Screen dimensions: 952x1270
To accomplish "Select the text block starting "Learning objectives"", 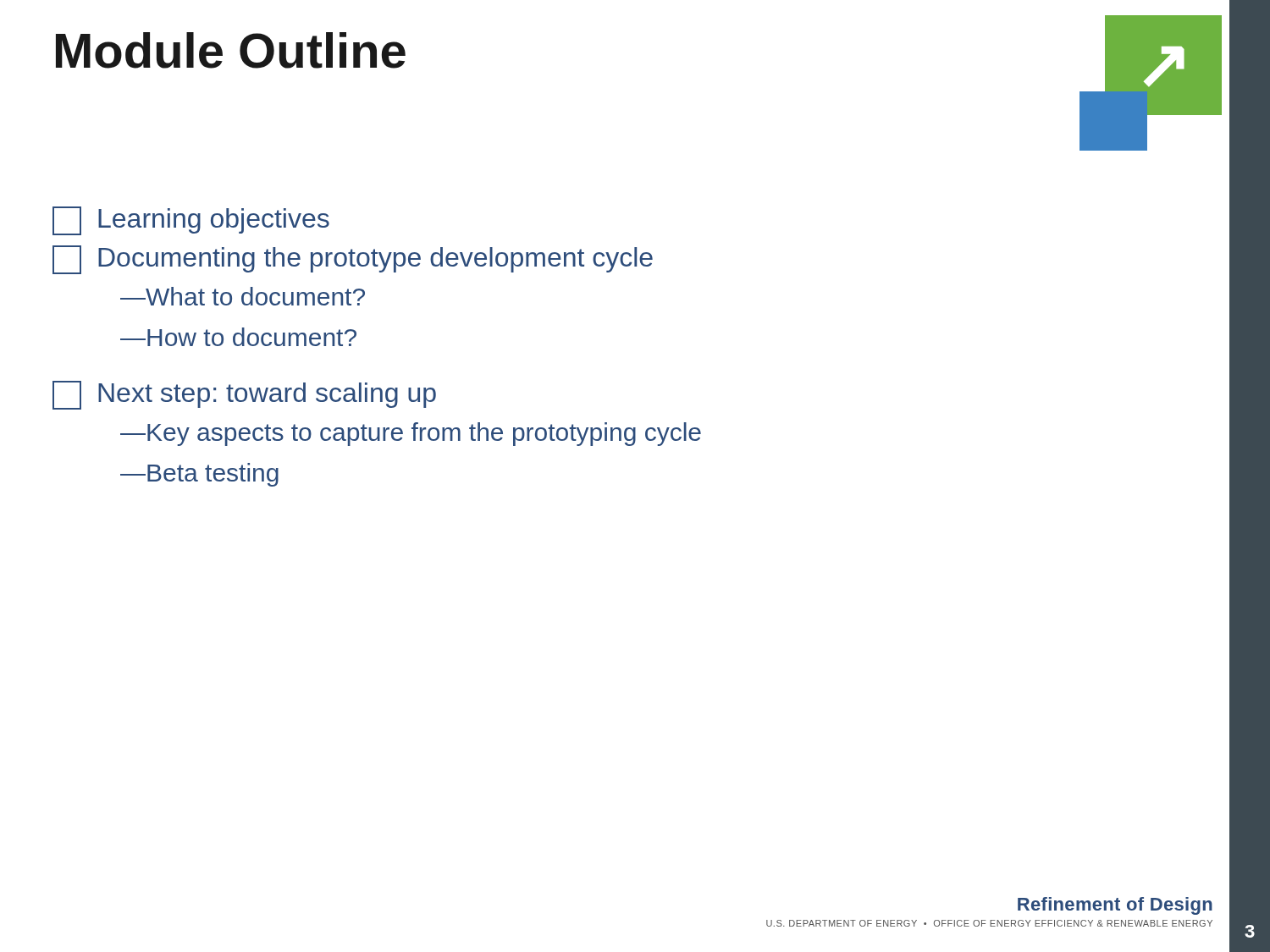I will point(191,219).
